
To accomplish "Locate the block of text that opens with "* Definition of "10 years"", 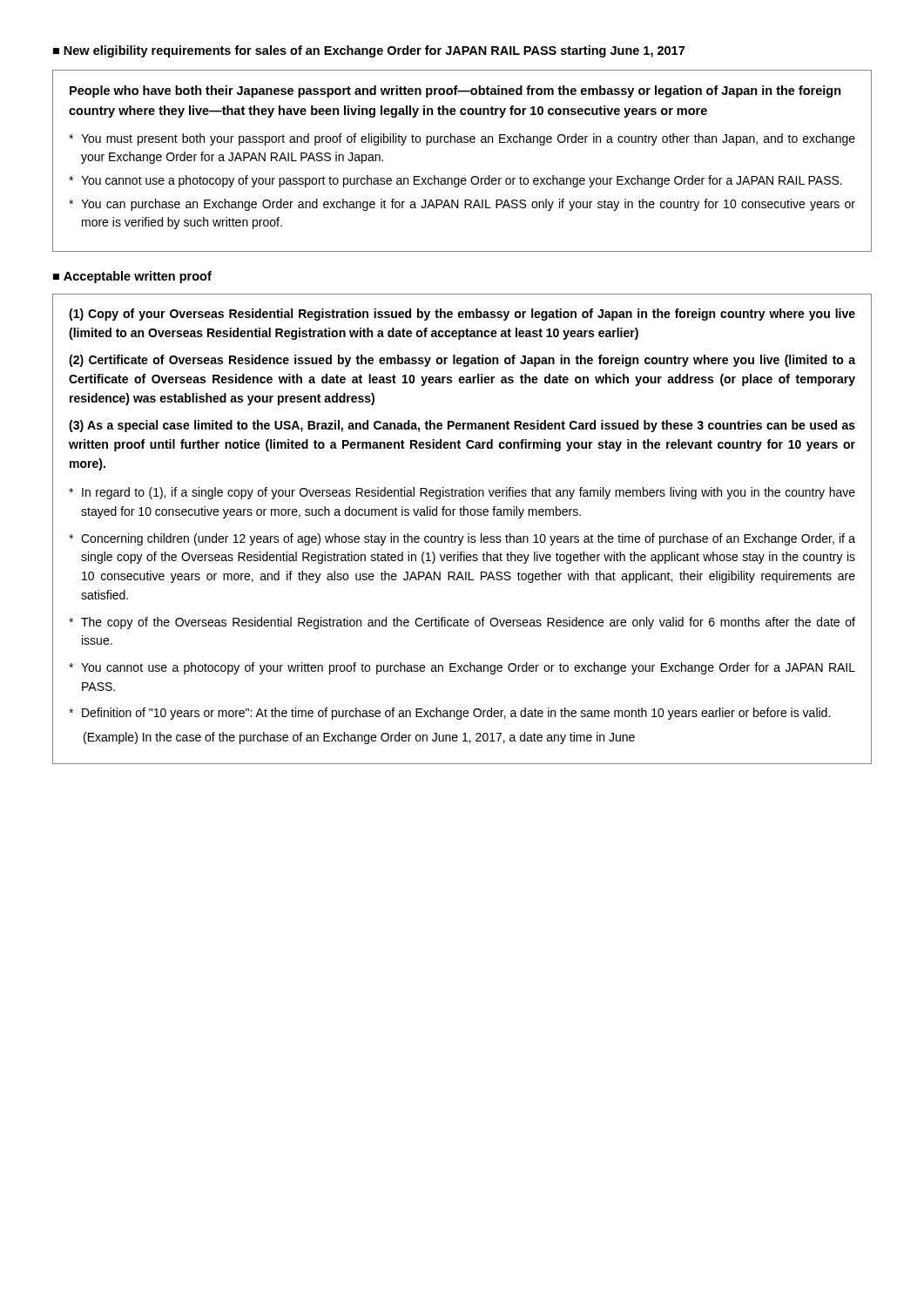I will click(450, 714).
